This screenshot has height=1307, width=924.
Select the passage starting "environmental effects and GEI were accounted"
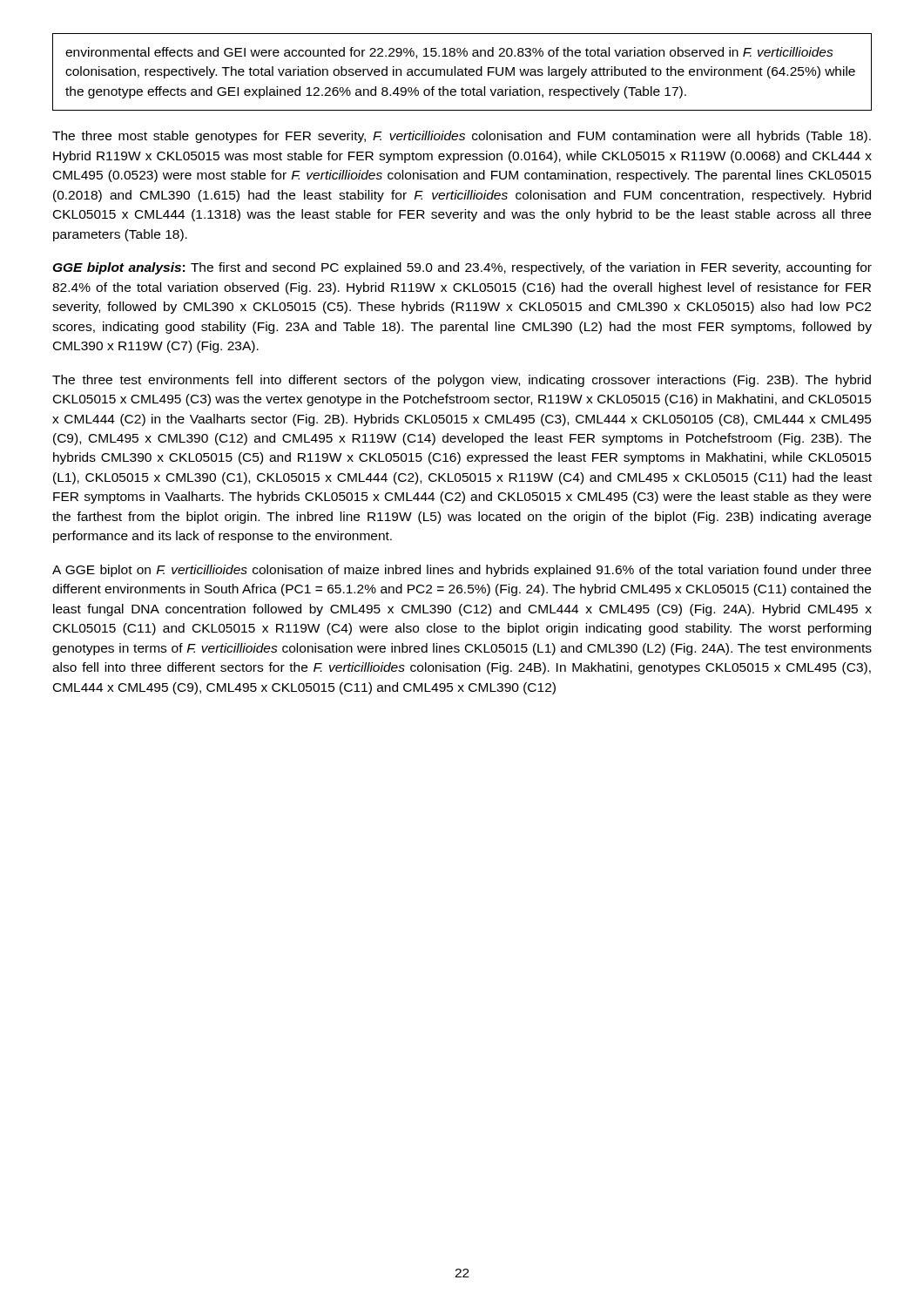pos(460,71)
